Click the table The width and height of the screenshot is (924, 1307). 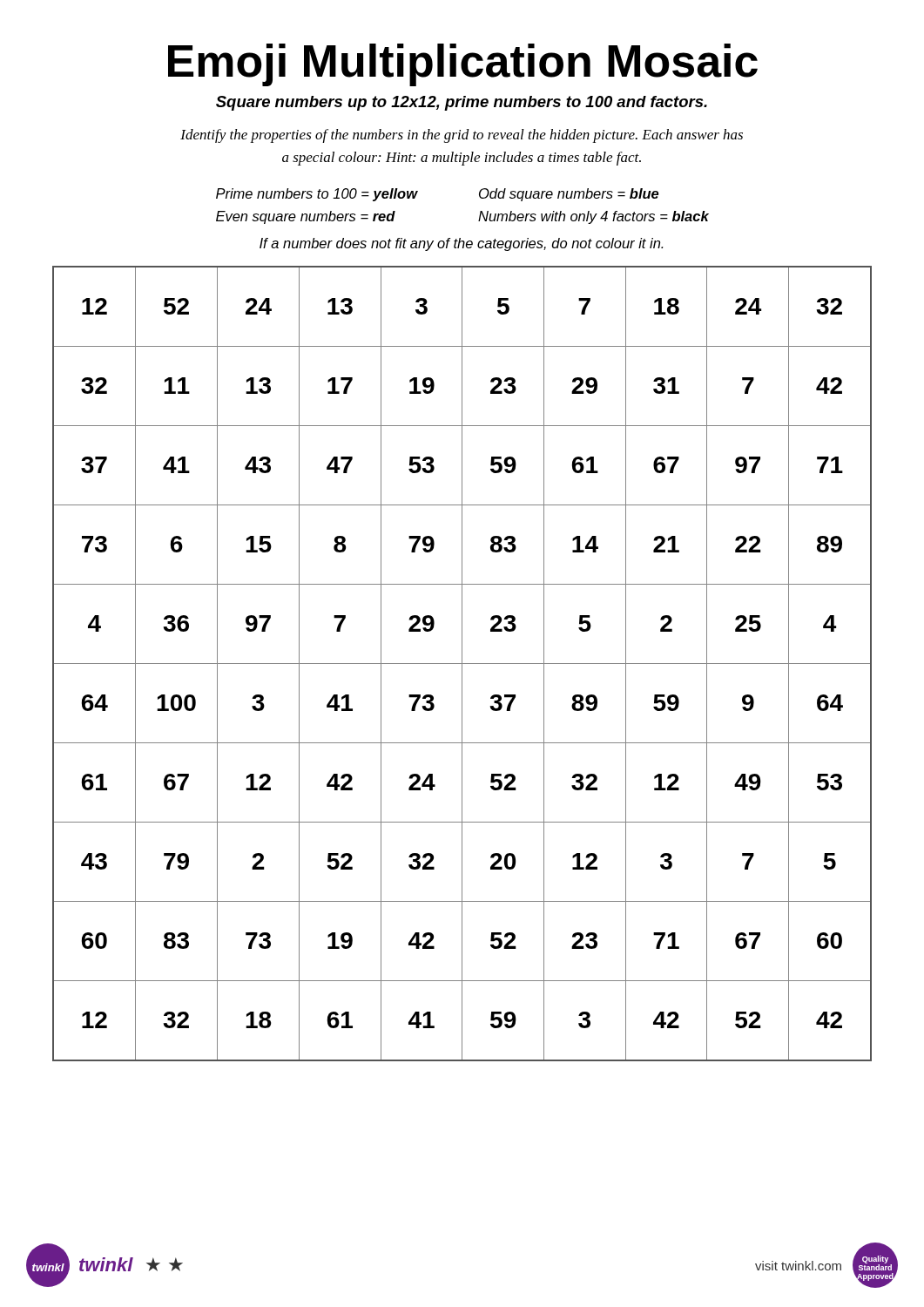462,663
